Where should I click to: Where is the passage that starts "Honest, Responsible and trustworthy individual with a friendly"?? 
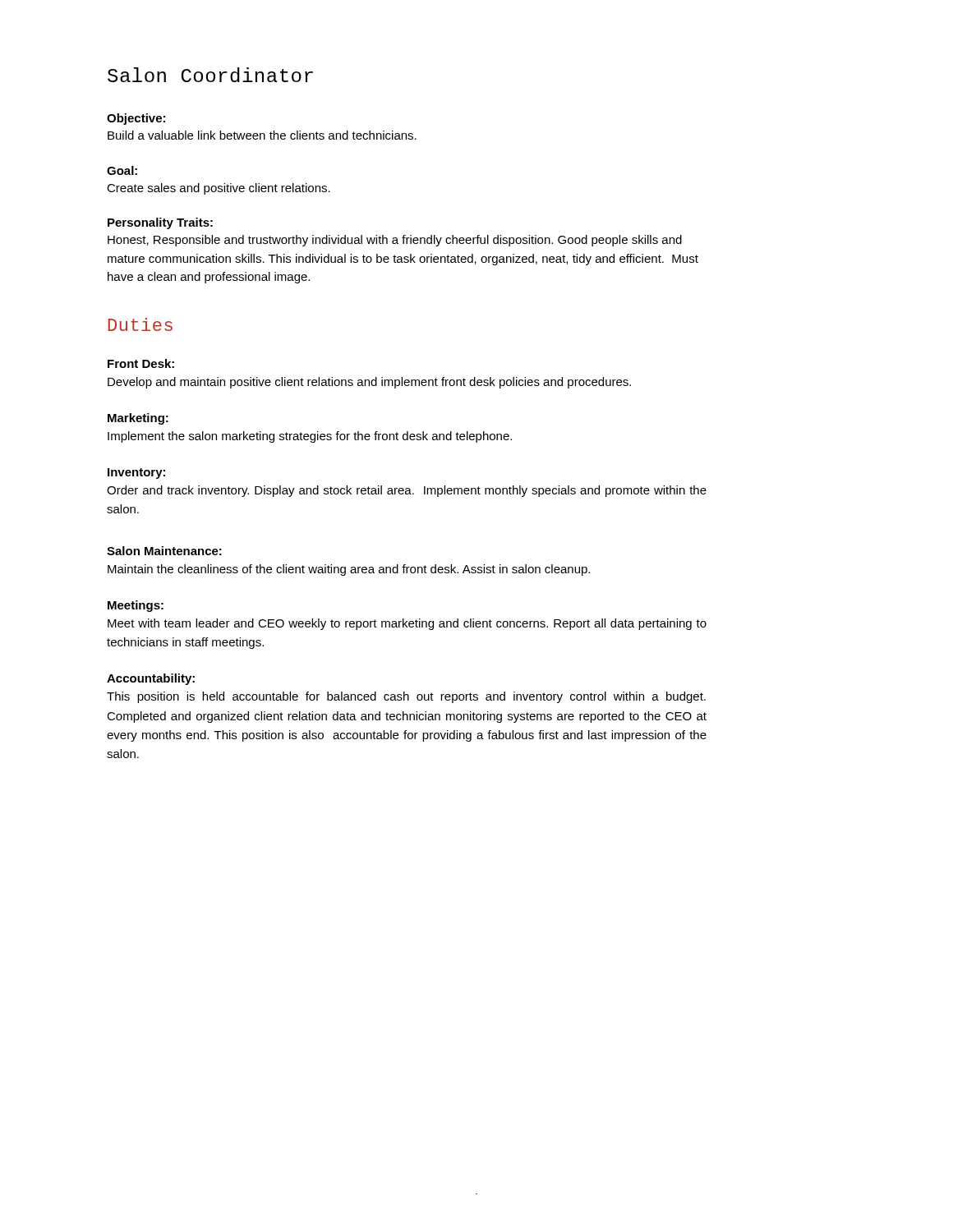coord(407,258)
